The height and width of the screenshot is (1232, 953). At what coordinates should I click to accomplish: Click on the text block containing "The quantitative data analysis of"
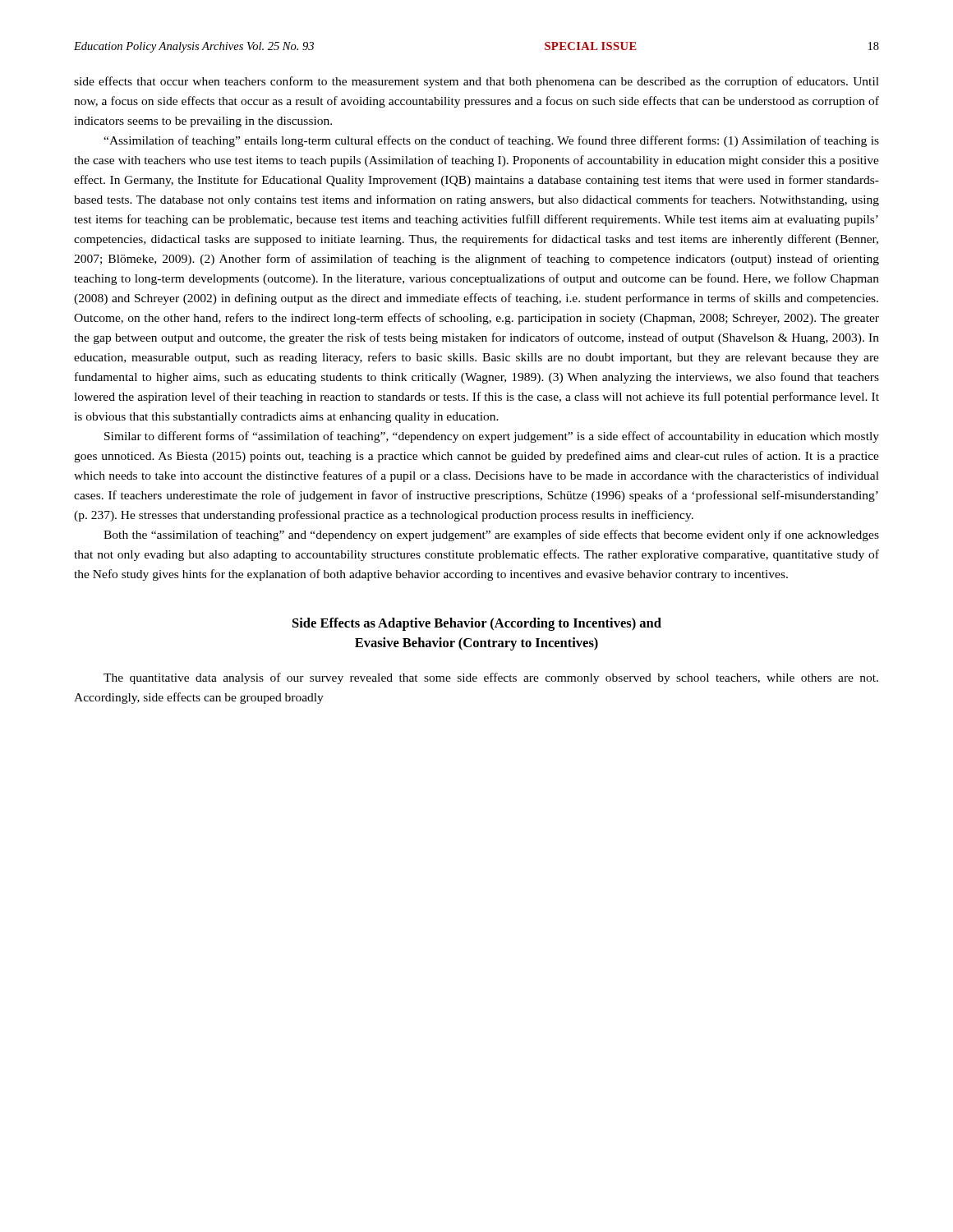[476, 688]
